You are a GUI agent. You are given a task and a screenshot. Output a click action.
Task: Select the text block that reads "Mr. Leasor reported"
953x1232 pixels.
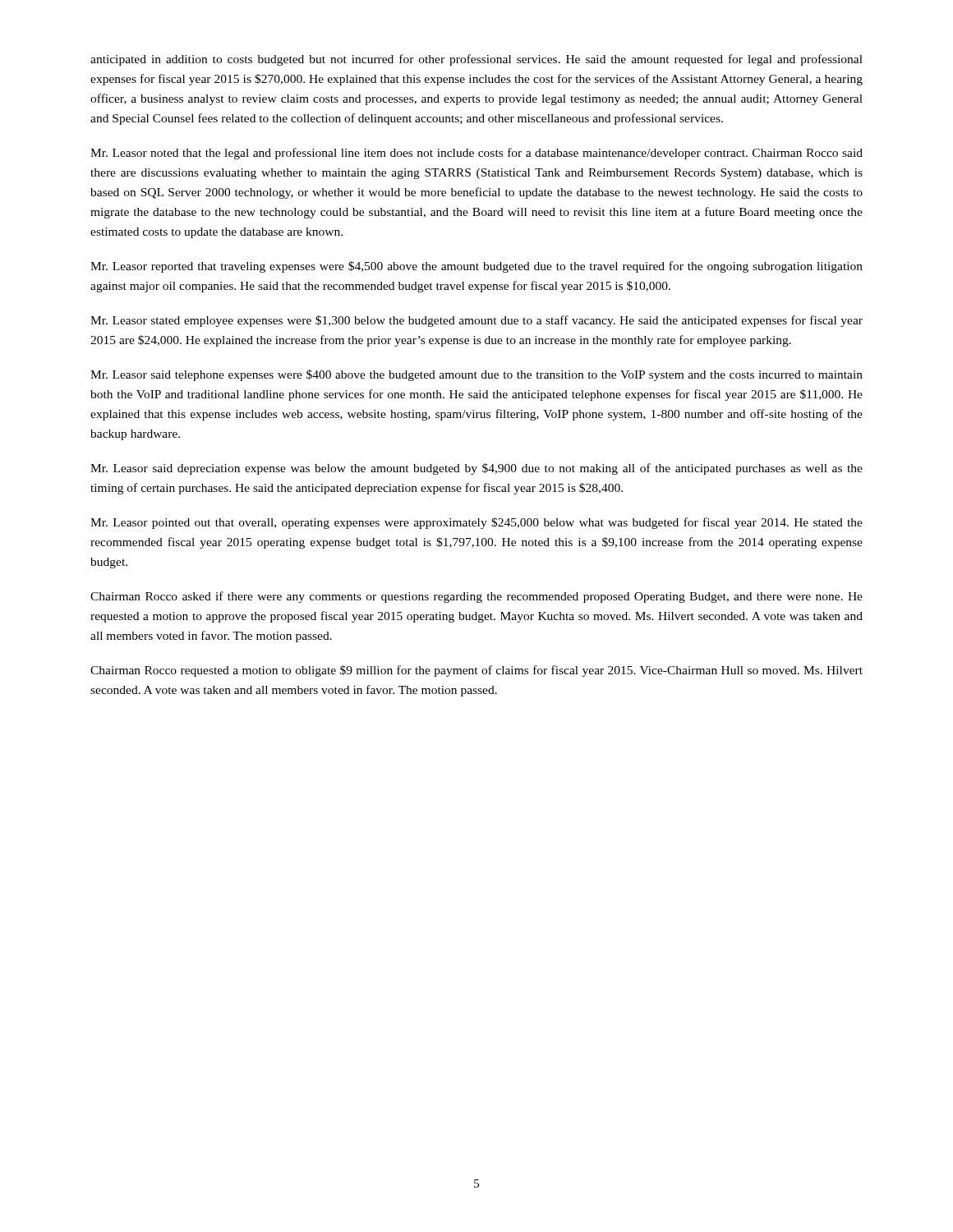[476, 276]
